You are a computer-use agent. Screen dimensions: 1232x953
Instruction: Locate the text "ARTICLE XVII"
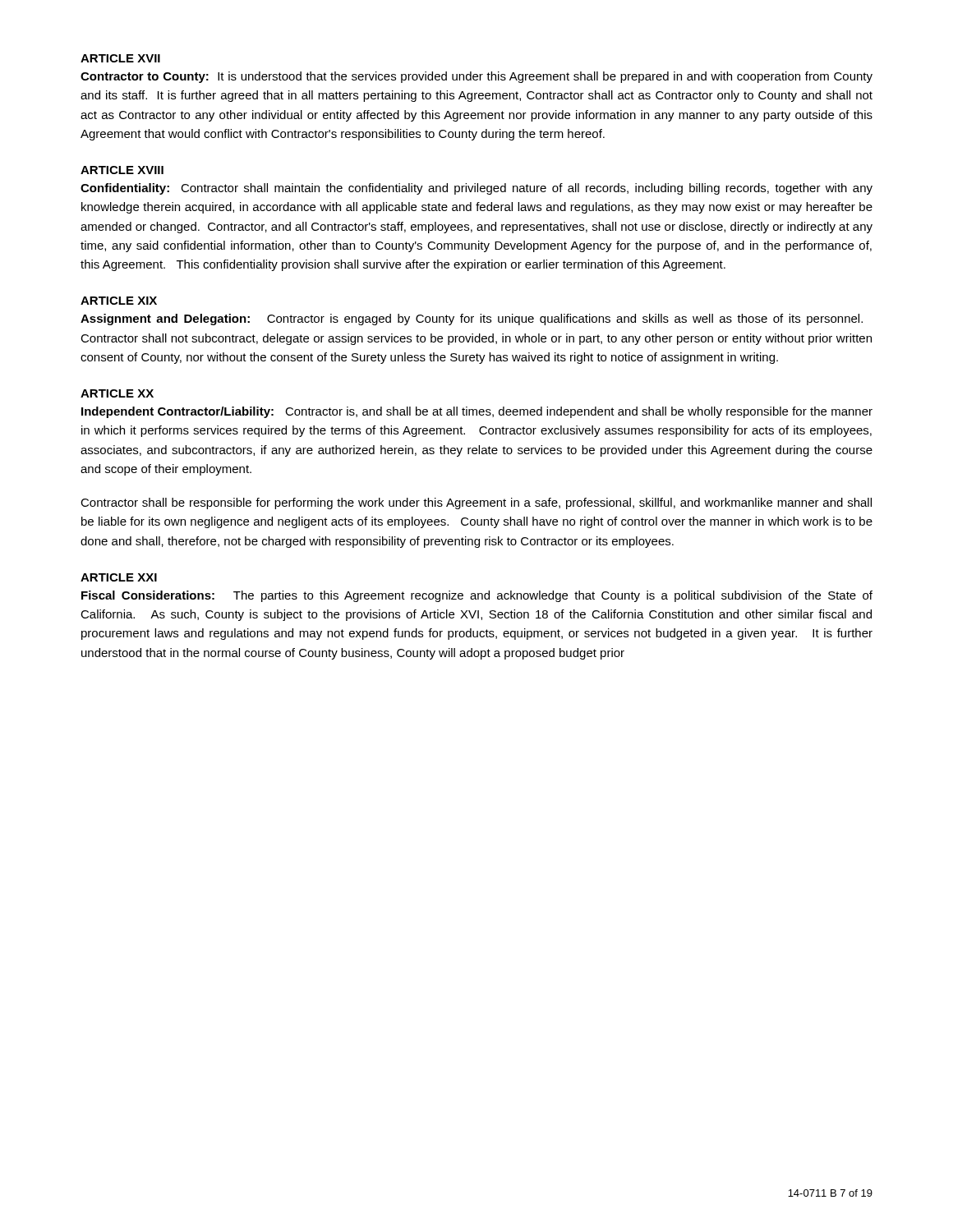click(x=121, y=58)
